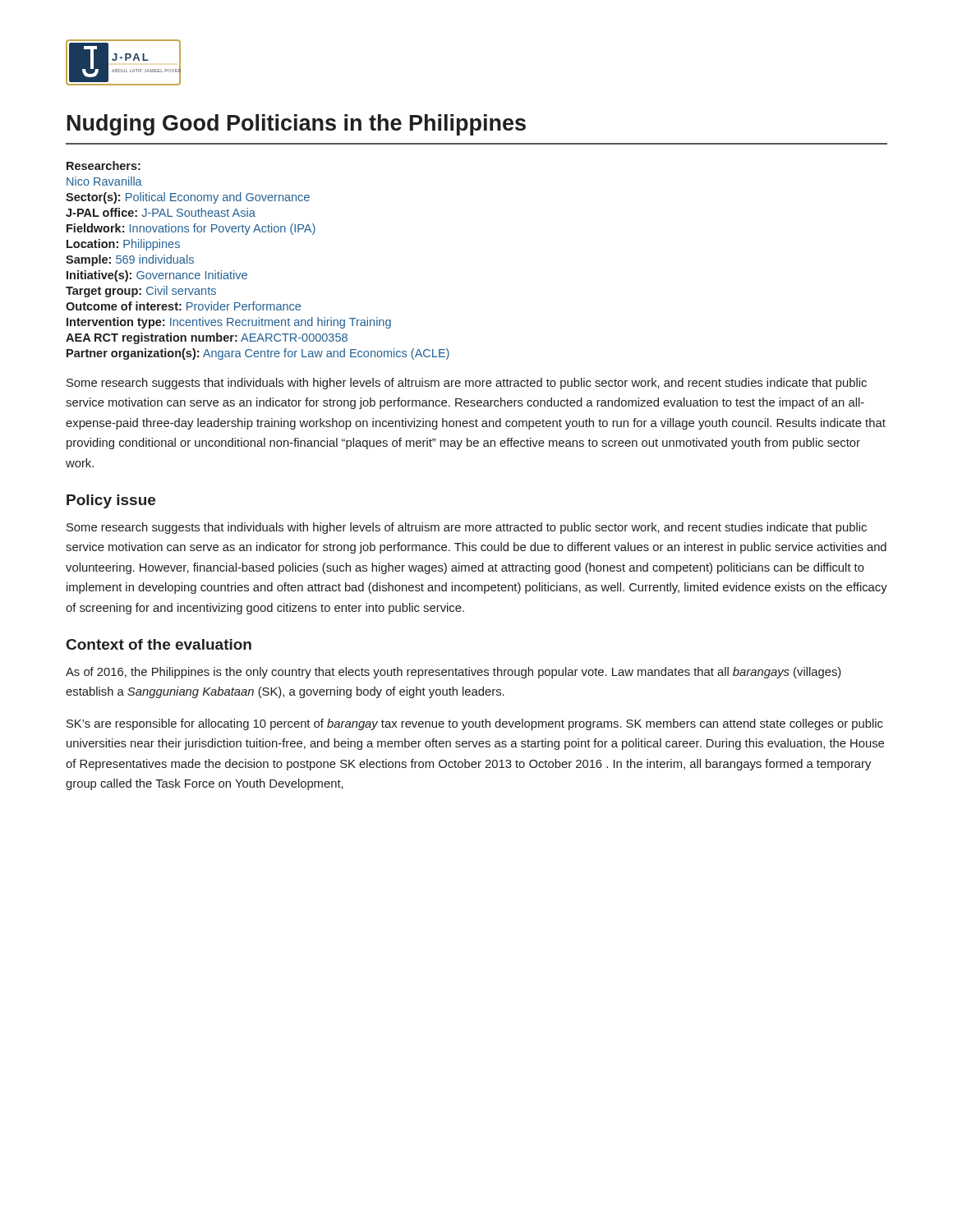Point to the passage starting "Location: Philippines"
The height and width of the screenshot is (1232, 953).
click(123, 244)
